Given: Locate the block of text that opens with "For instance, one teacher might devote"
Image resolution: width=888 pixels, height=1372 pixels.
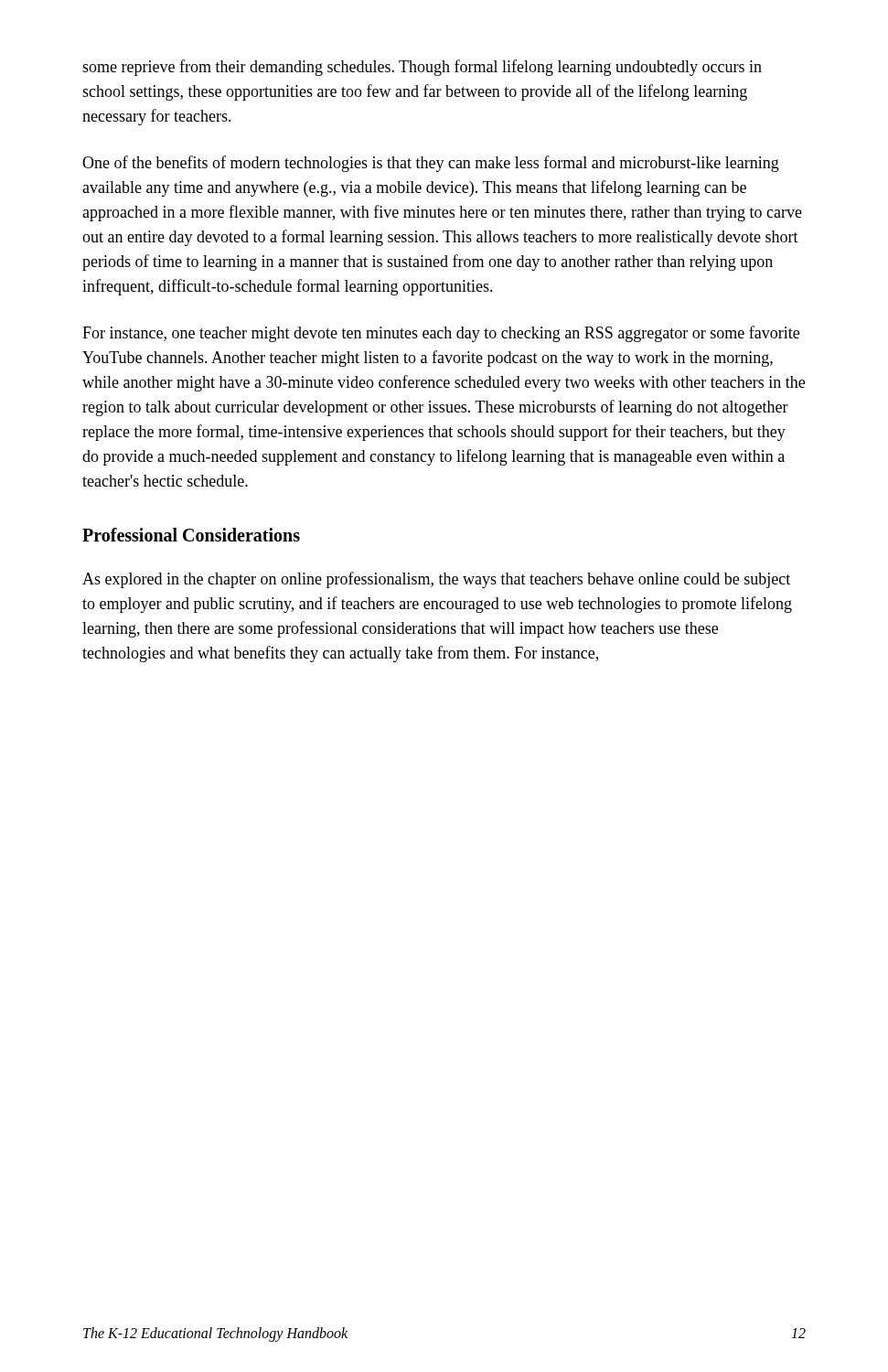Looking at the screenshot, I should tap(444, 407).
